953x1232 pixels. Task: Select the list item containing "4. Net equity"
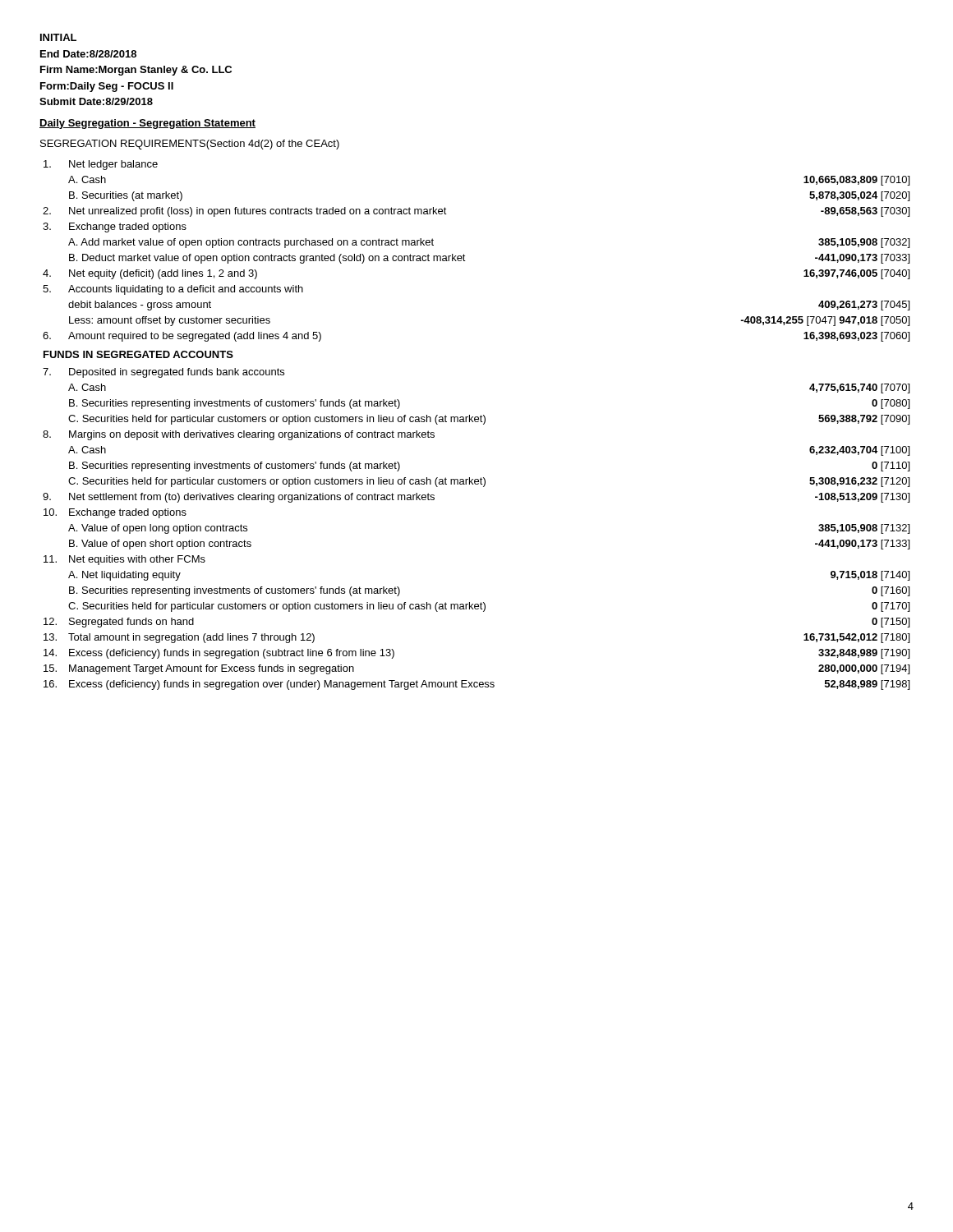click(165, 274)
